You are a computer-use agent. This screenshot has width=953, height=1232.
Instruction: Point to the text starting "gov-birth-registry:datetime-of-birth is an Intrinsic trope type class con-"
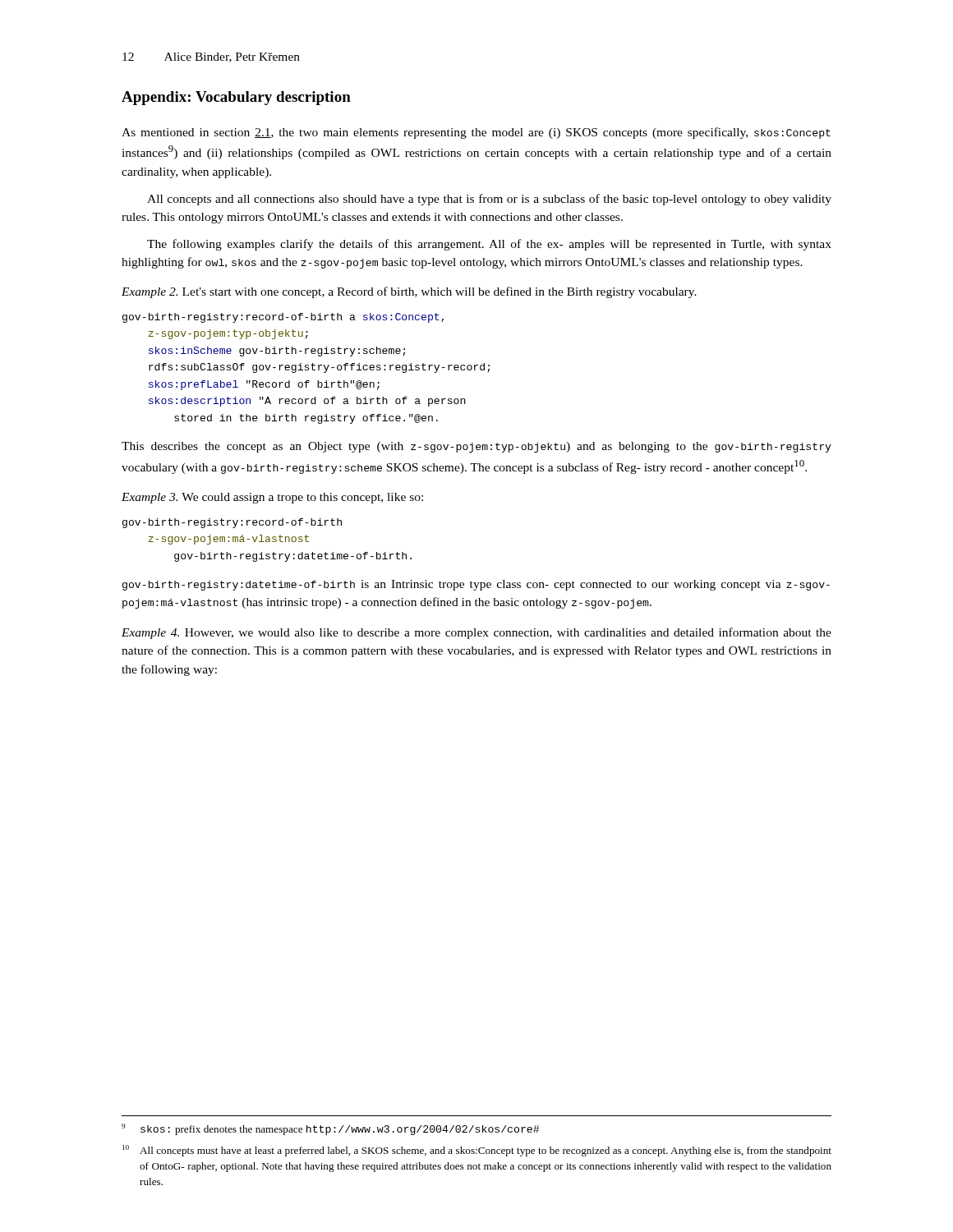click(476, 593)
